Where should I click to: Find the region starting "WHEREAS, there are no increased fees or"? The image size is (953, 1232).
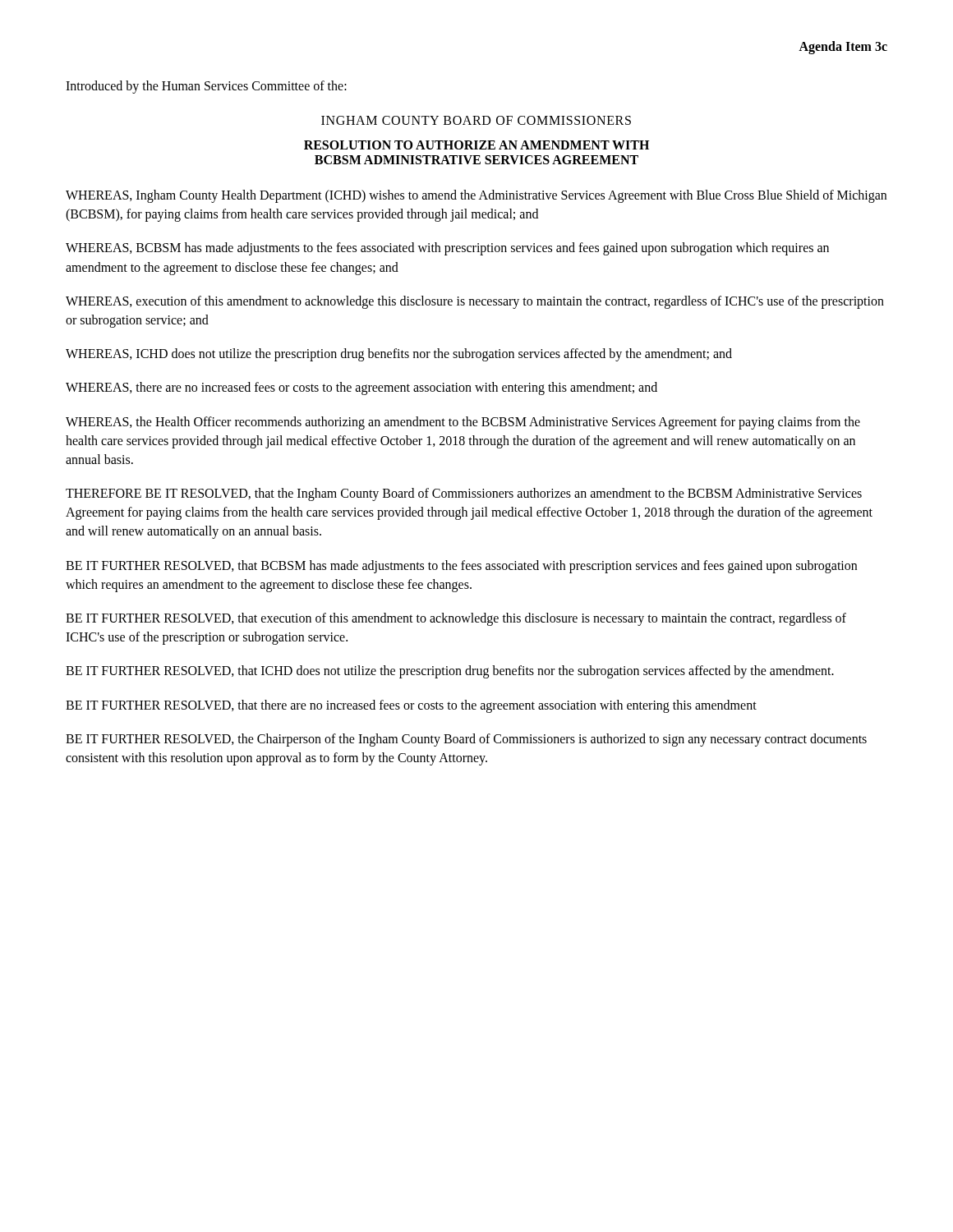coord(362,388)
